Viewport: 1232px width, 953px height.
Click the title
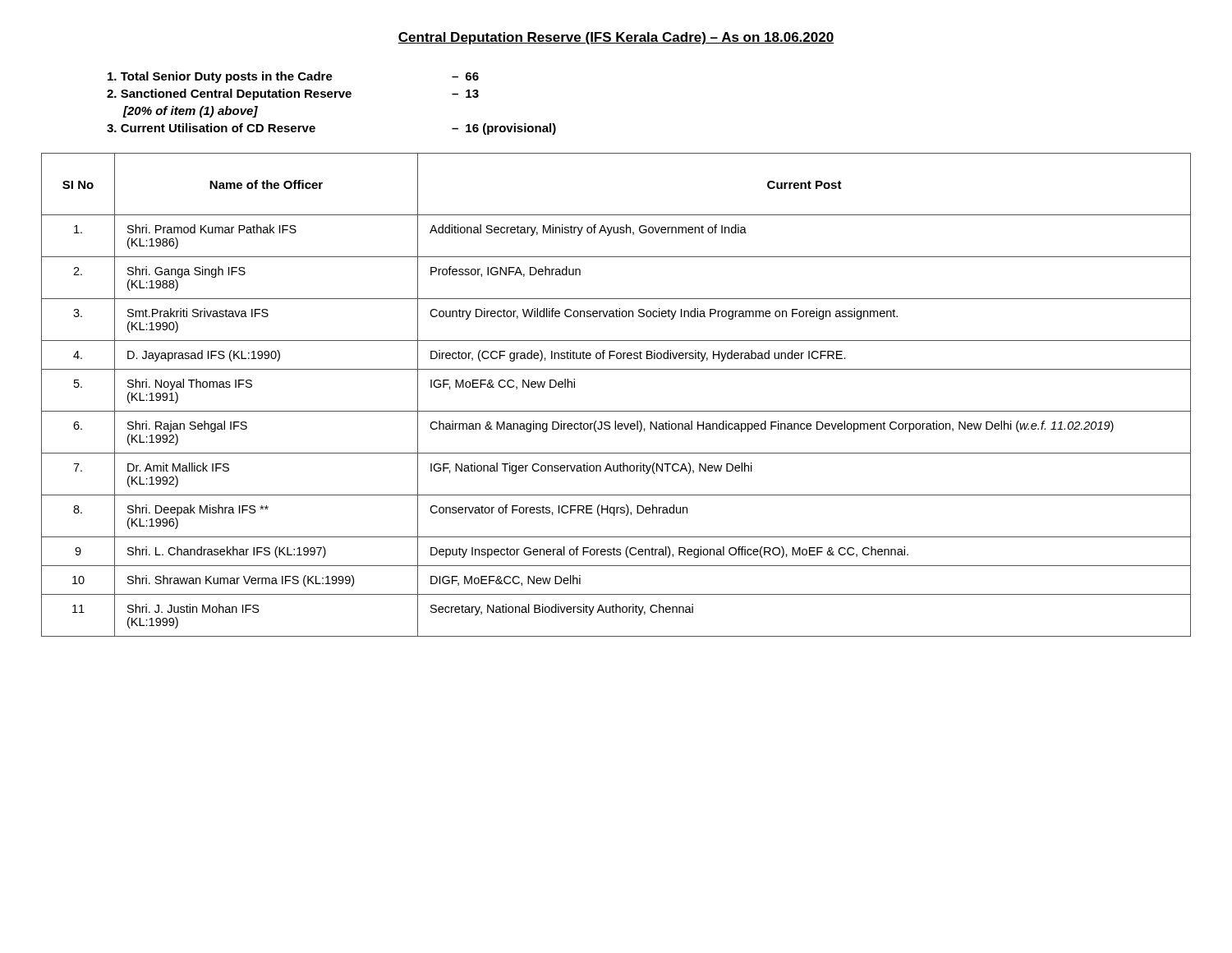pos(616,37)
